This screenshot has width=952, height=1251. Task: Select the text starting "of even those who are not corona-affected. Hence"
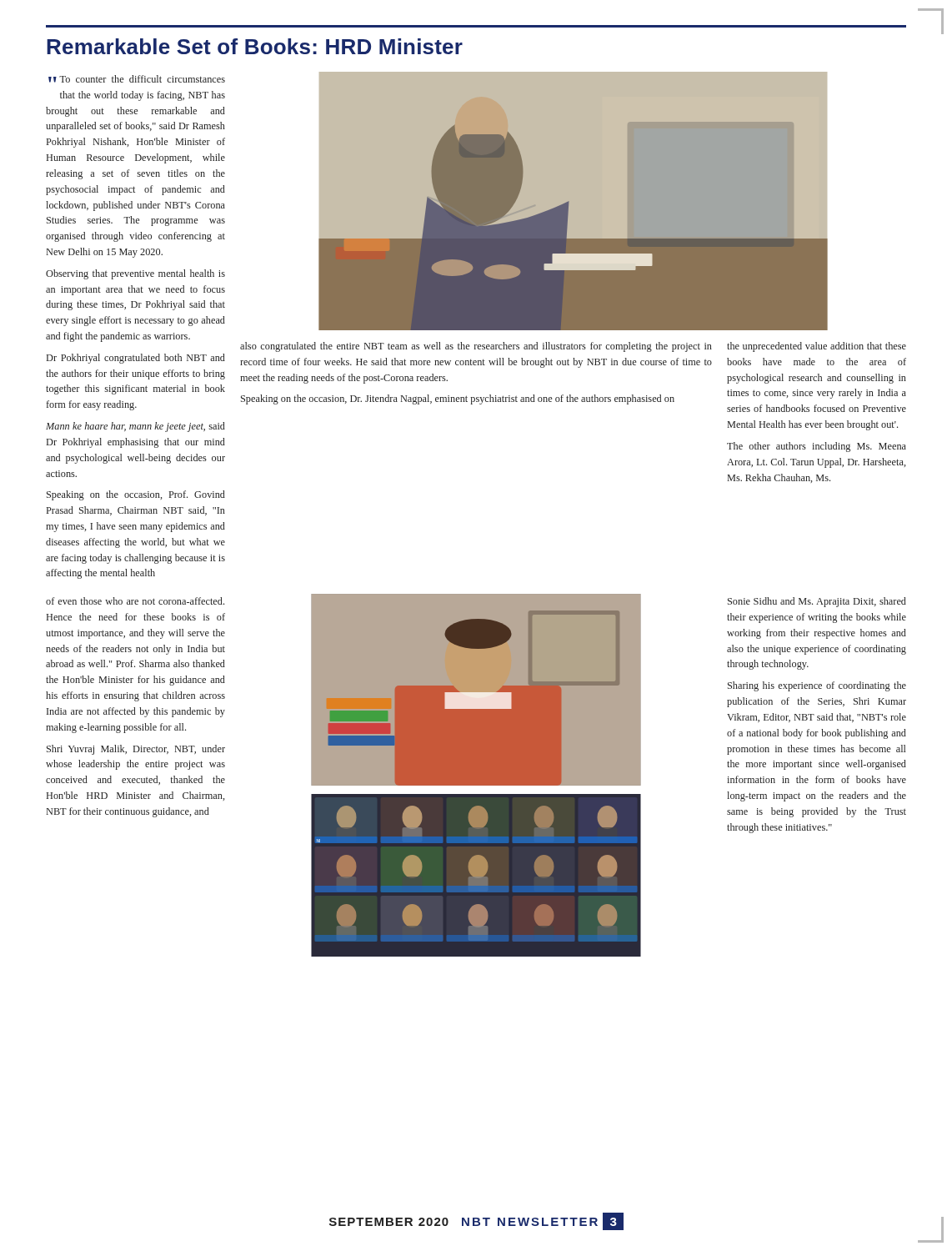(x=135, y=707)
